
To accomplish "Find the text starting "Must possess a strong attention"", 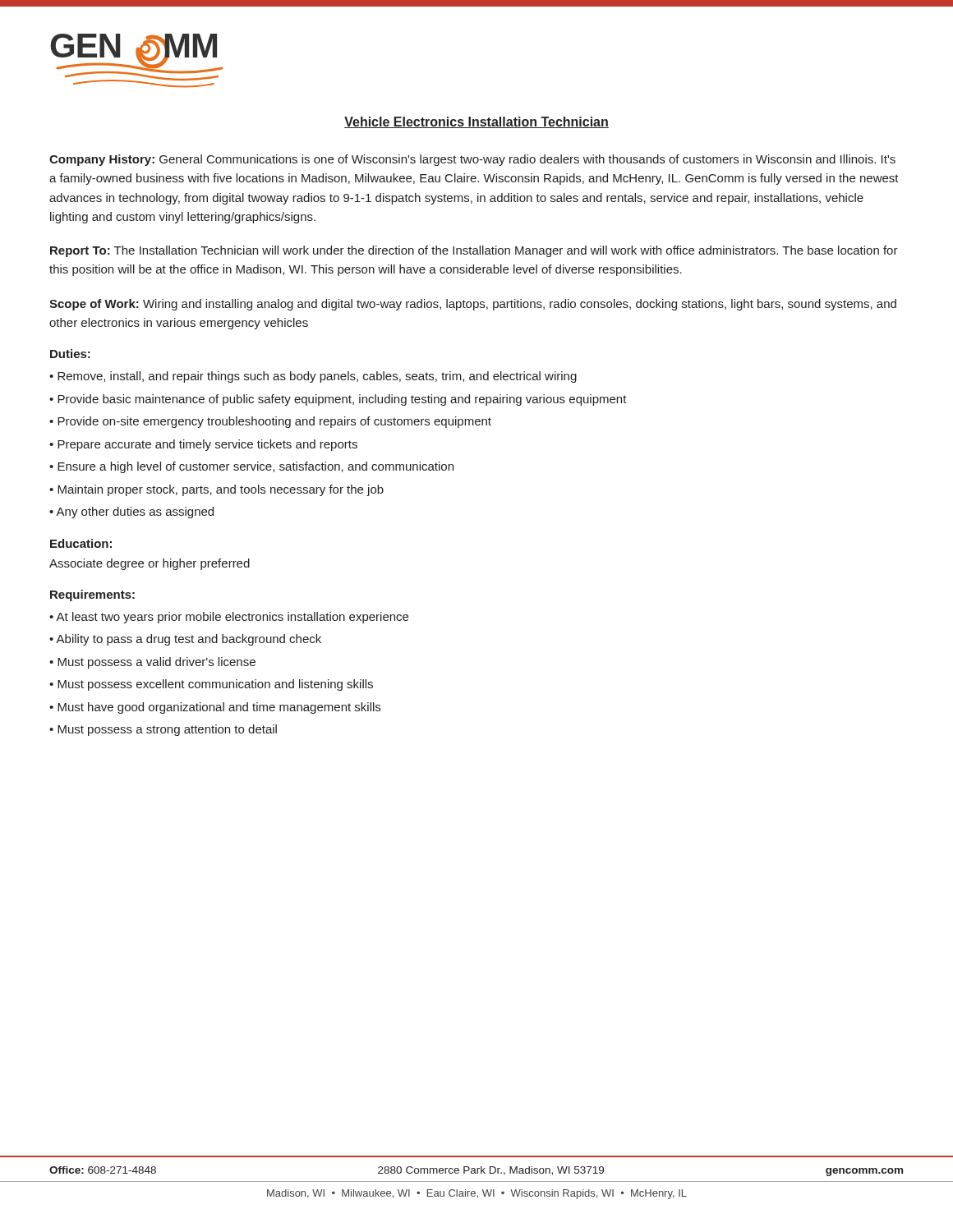I will tap(167, 729).
